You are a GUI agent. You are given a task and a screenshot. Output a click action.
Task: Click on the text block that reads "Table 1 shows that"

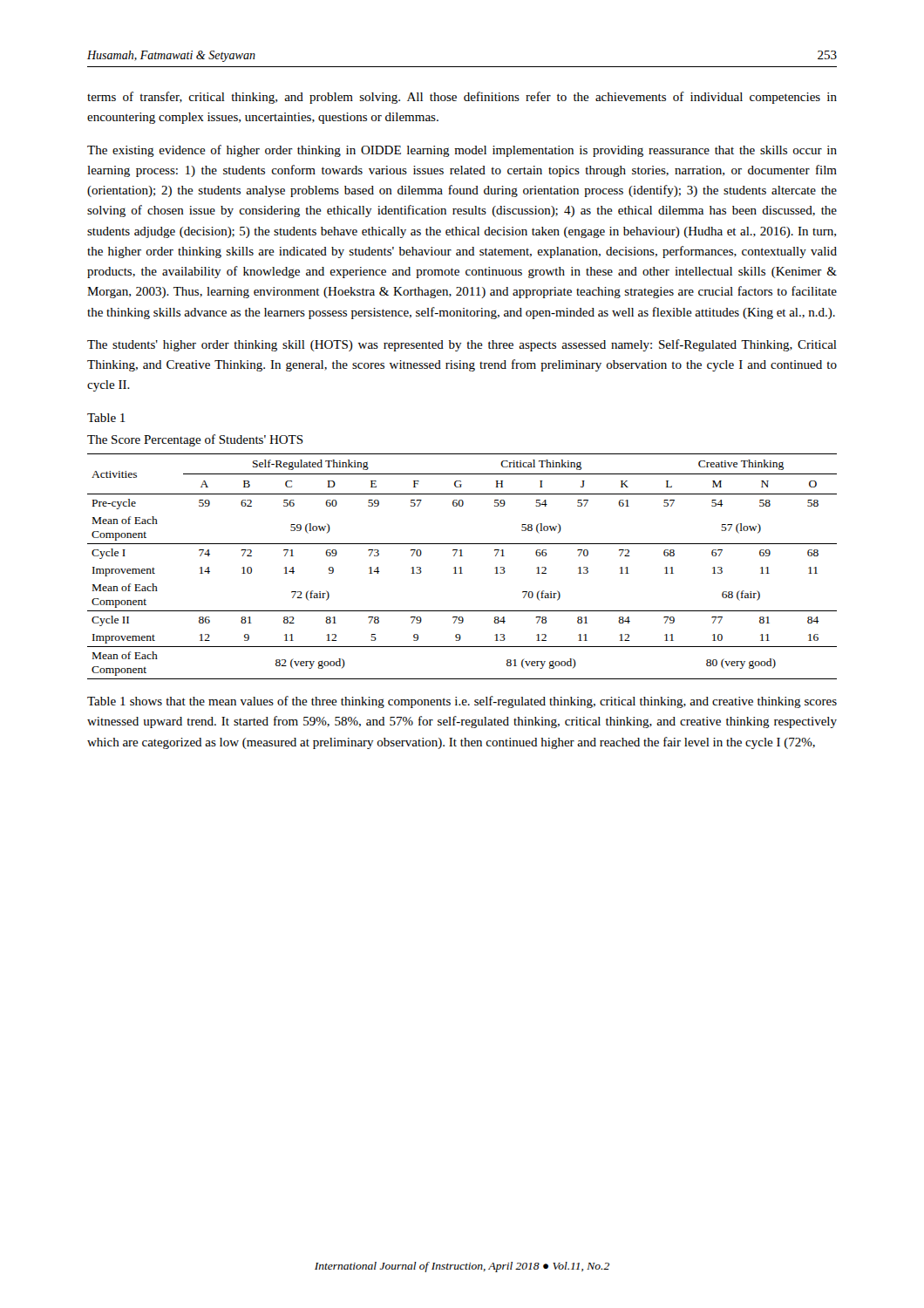point(462,722)
